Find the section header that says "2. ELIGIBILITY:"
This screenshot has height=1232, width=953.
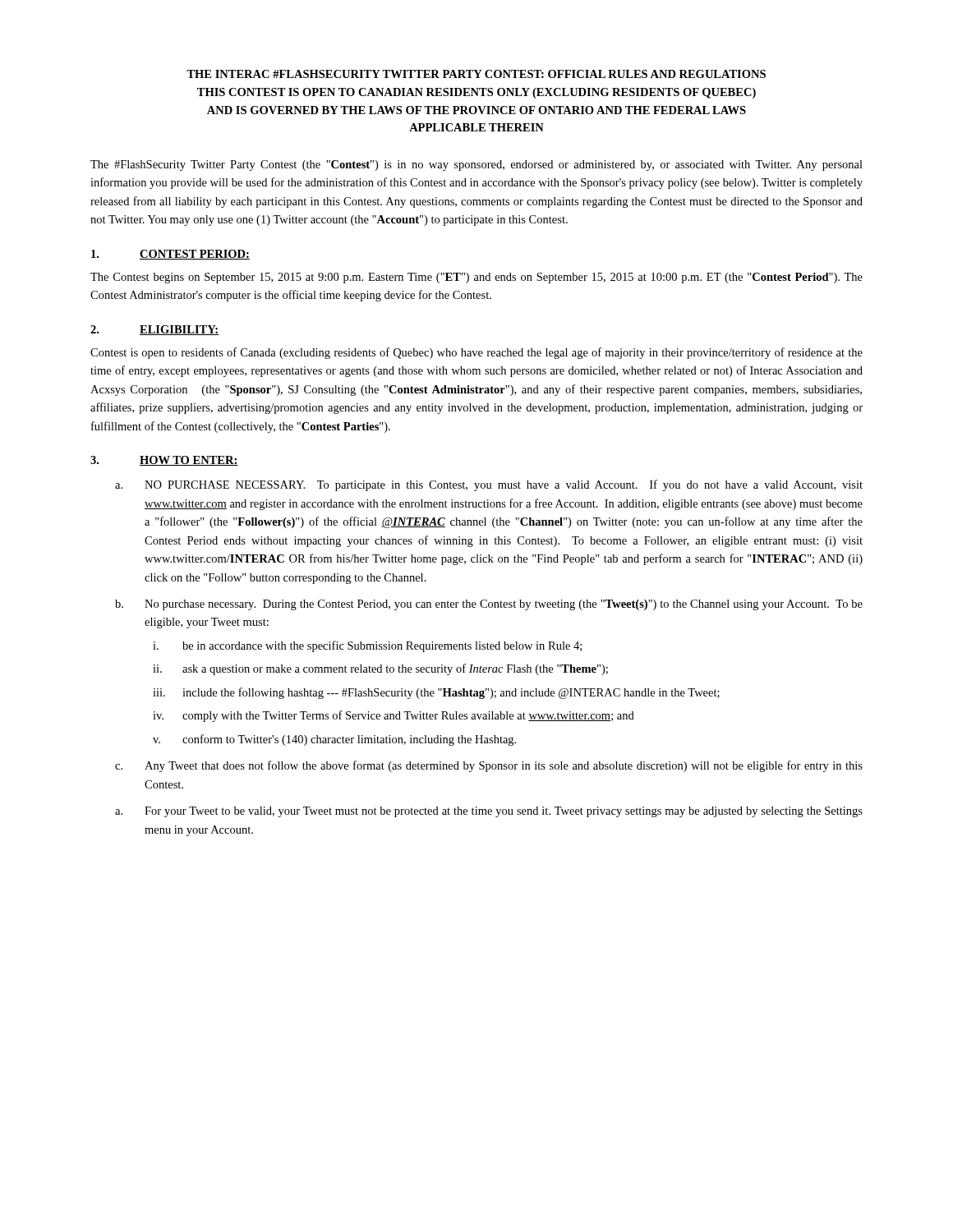(155, 330)
